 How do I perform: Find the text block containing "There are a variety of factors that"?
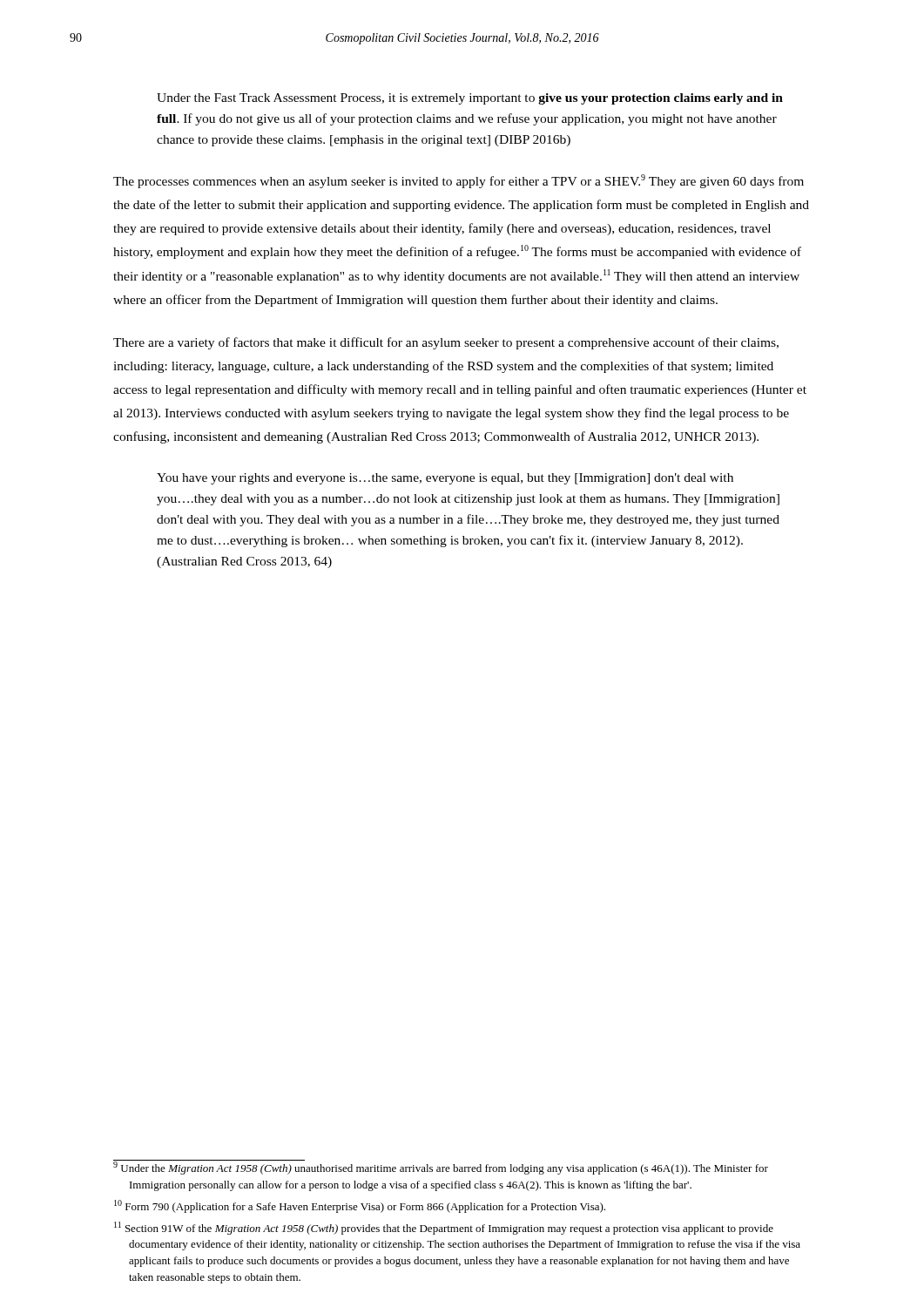(460, 389)
